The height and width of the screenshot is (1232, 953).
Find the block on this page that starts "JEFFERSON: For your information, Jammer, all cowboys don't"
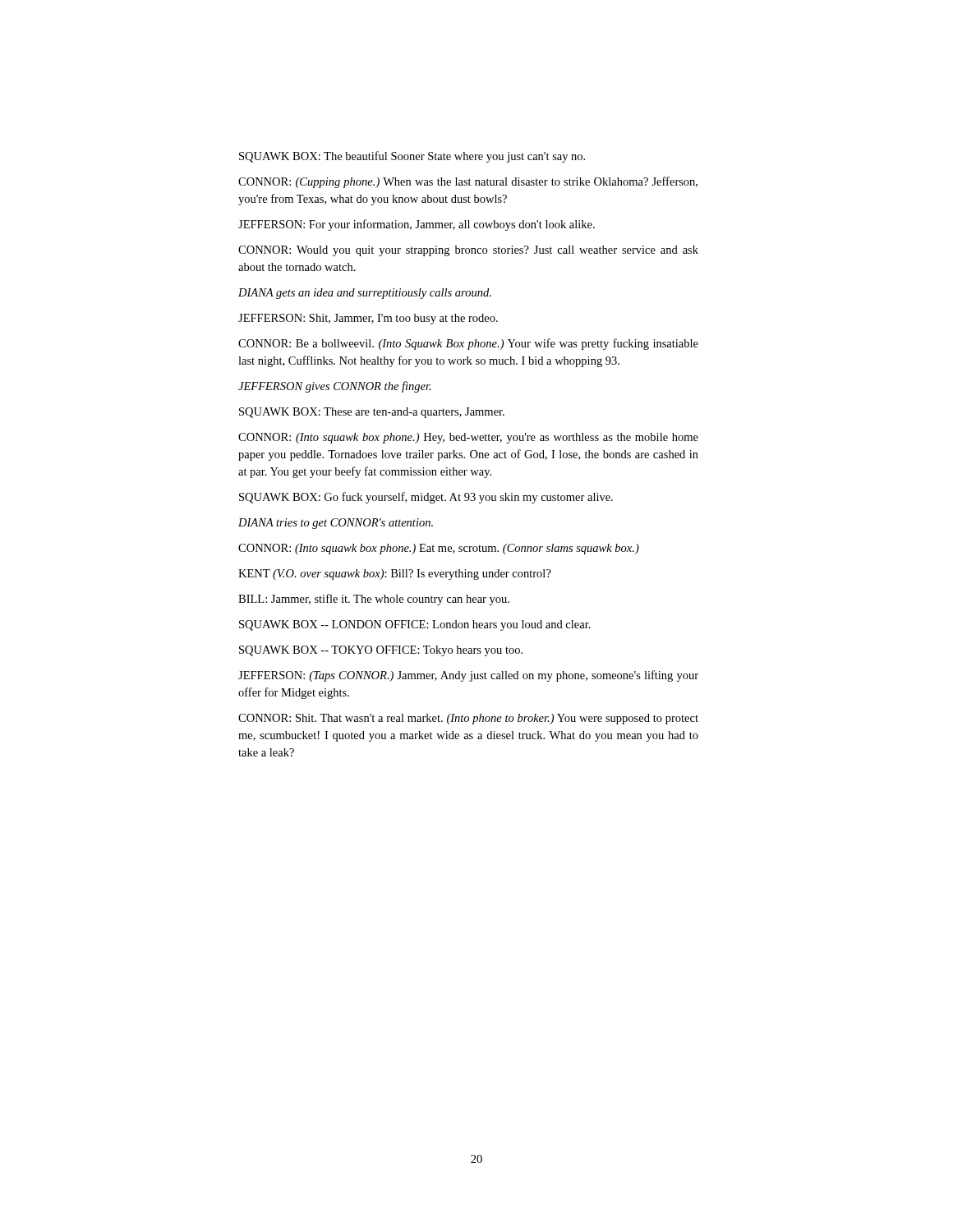(x=417, y=224)
